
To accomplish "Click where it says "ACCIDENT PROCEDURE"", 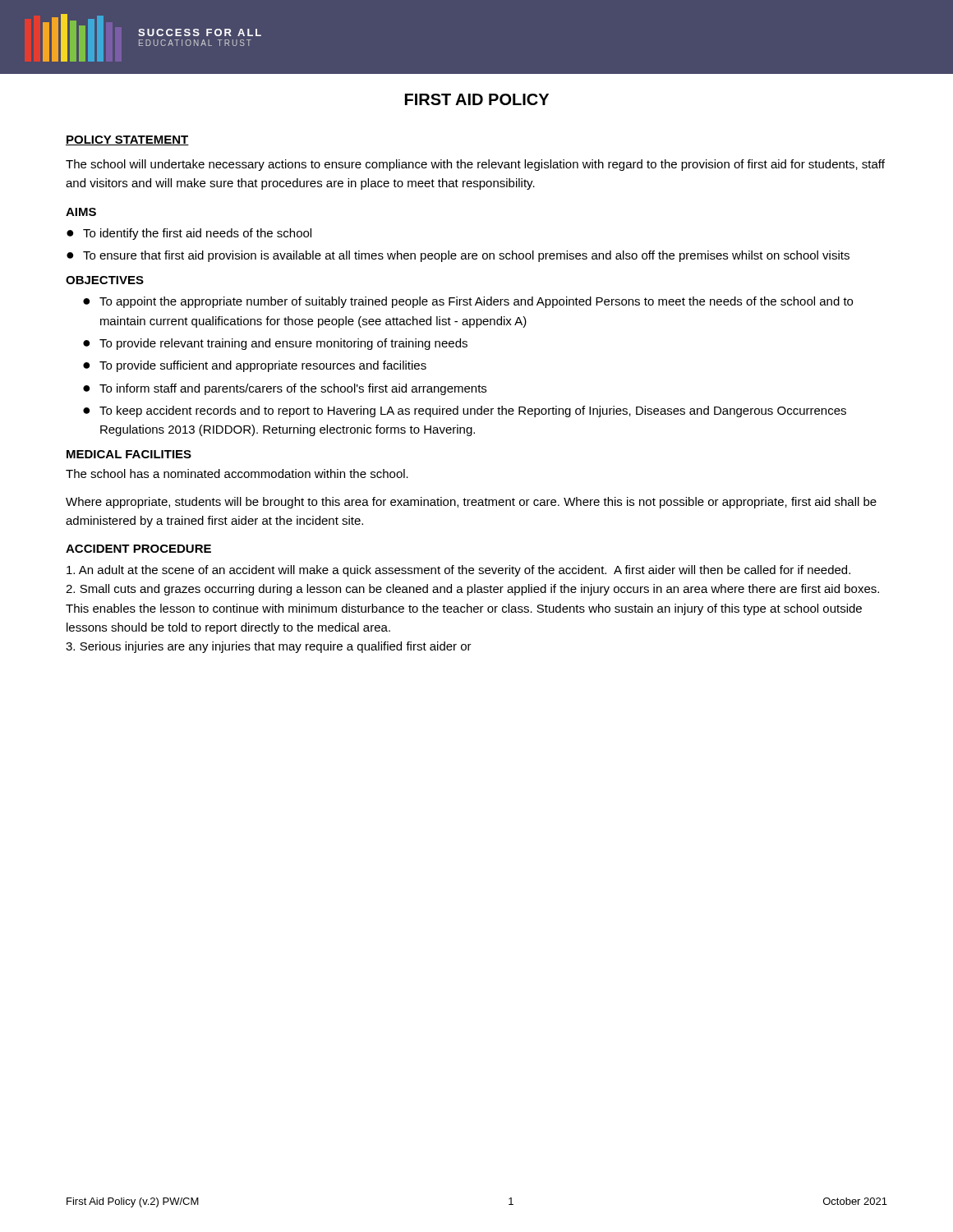I will click(x=139, y=548).
